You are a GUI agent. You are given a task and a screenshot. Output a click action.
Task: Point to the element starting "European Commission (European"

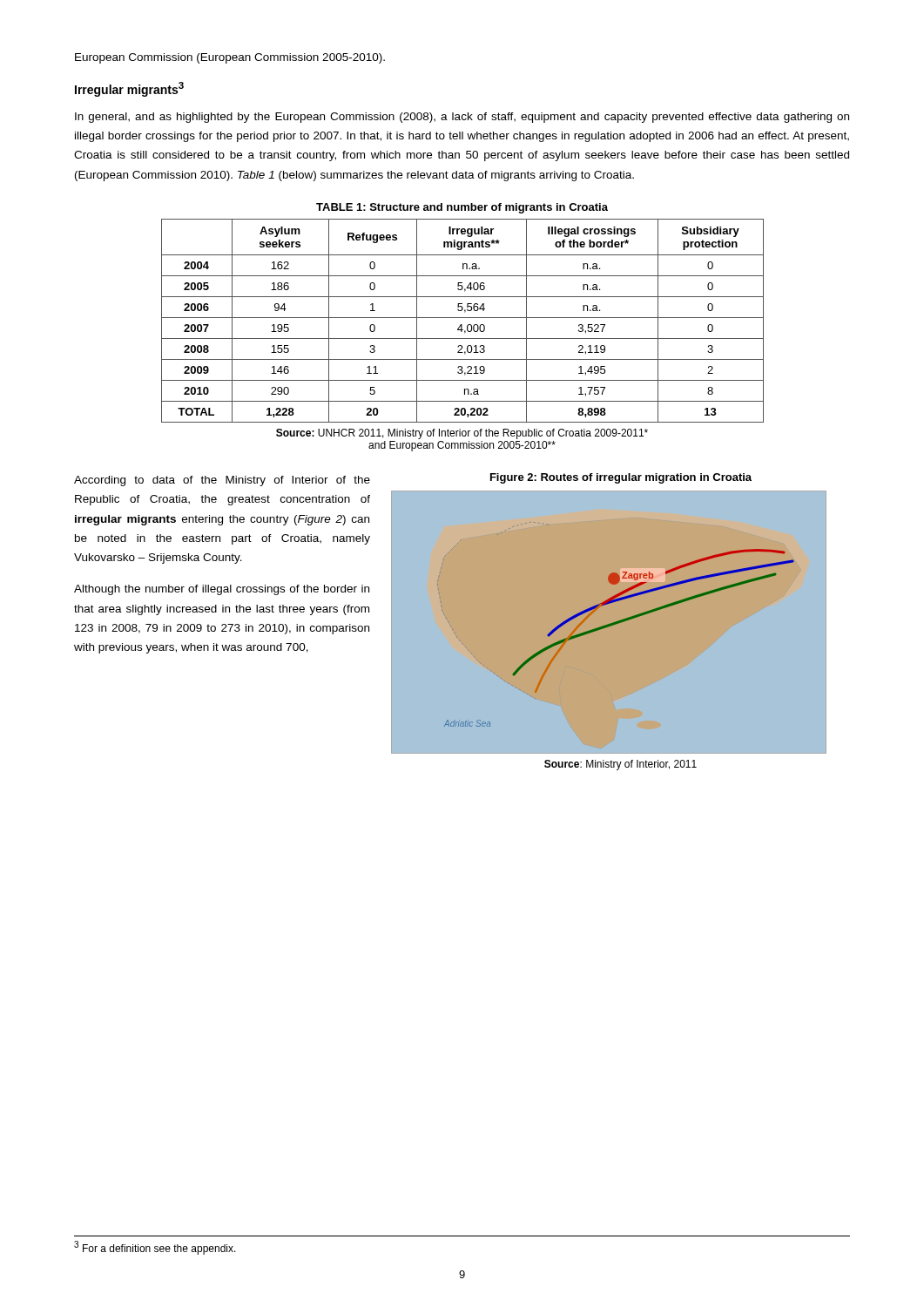coord(230,57)
